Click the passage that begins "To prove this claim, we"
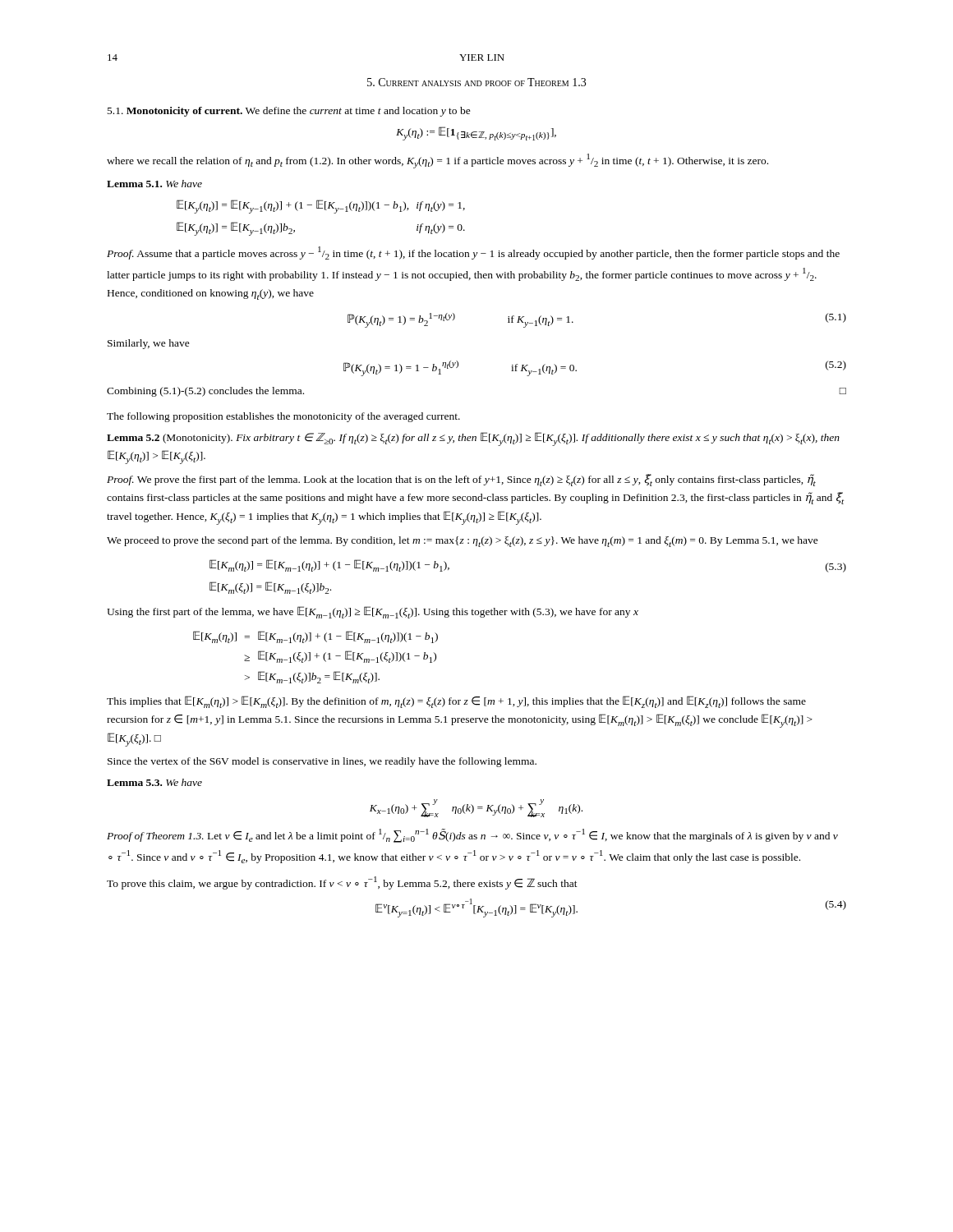Screen dimensions: 1232x953 342,881
